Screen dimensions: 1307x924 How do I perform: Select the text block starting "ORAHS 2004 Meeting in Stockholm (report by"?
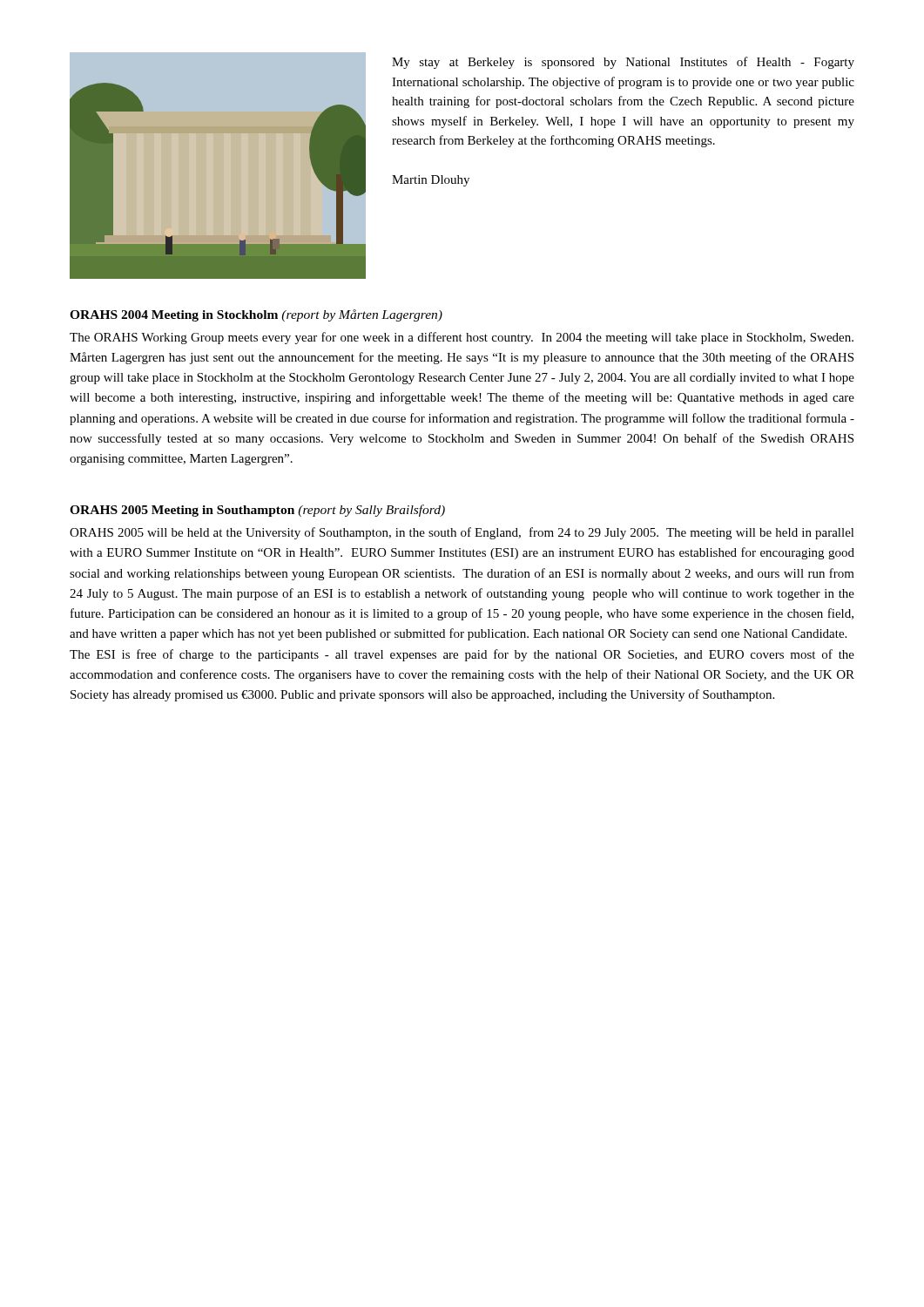click(x=256, y=314)
